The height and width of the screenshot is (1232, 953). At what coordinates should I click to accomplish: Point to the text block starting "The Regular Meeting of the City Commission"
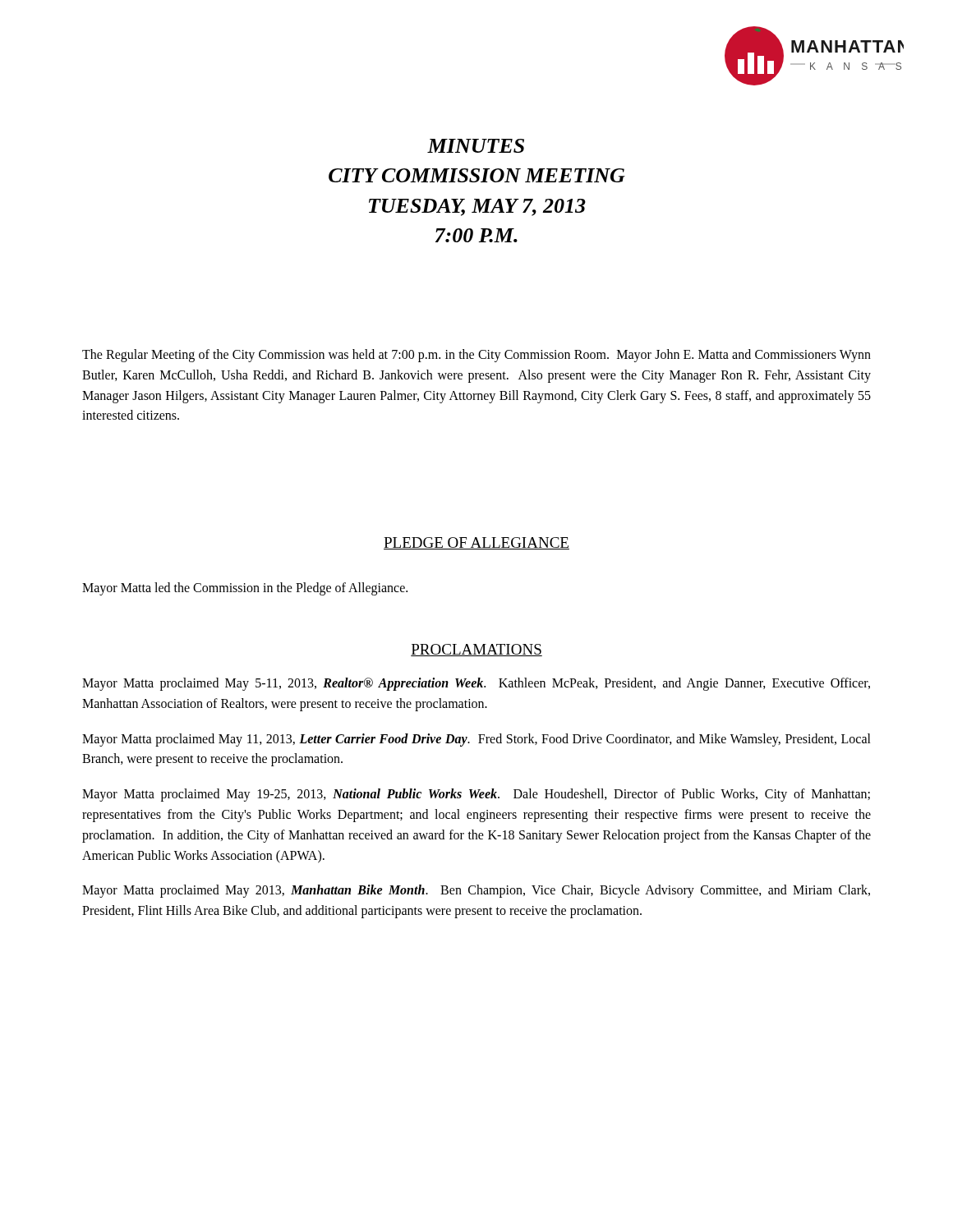tap(476, 385)
